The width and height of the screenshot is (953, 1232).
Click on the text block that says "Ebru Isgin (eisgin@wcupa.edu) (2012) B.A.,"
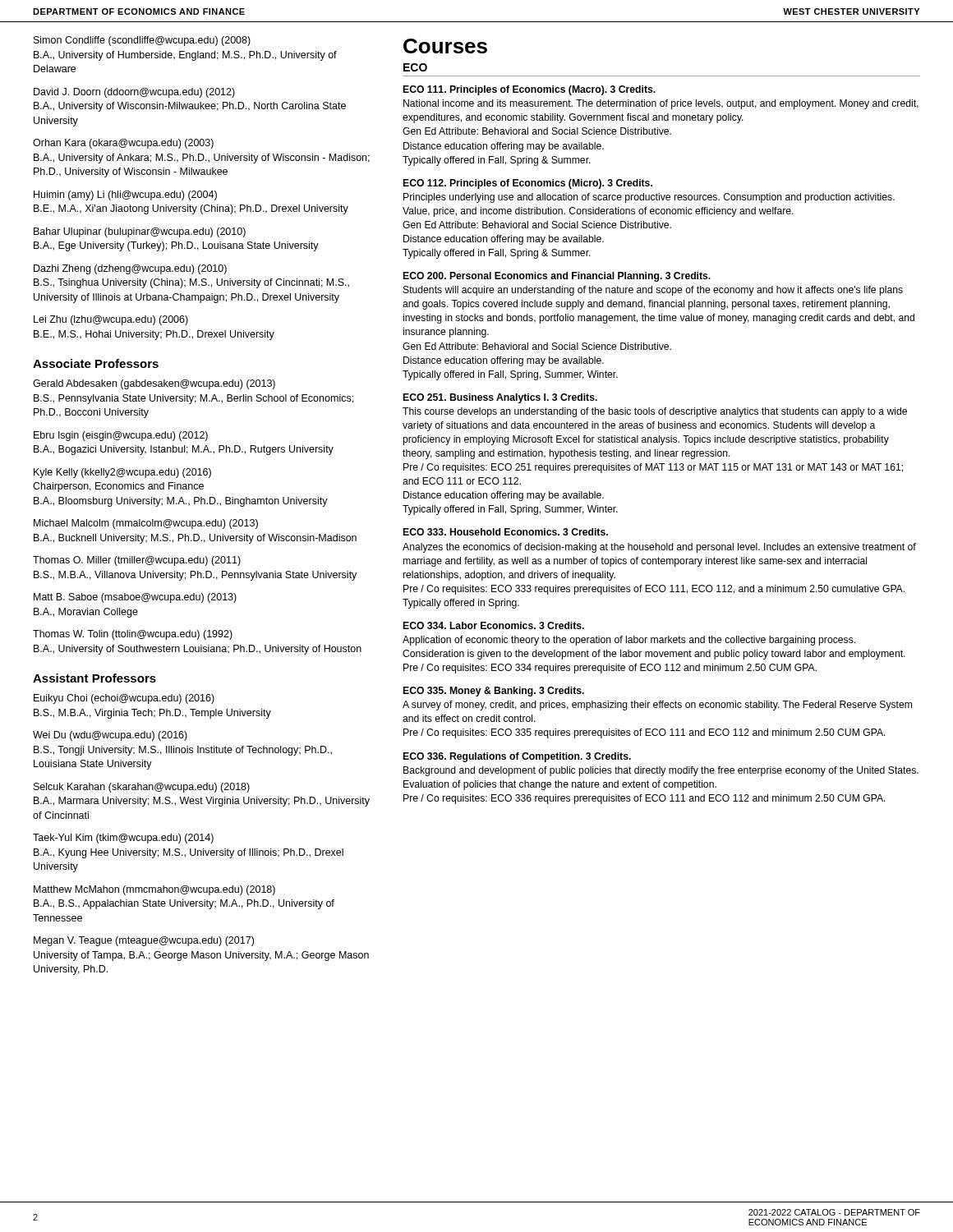click(x=183, y=442)
